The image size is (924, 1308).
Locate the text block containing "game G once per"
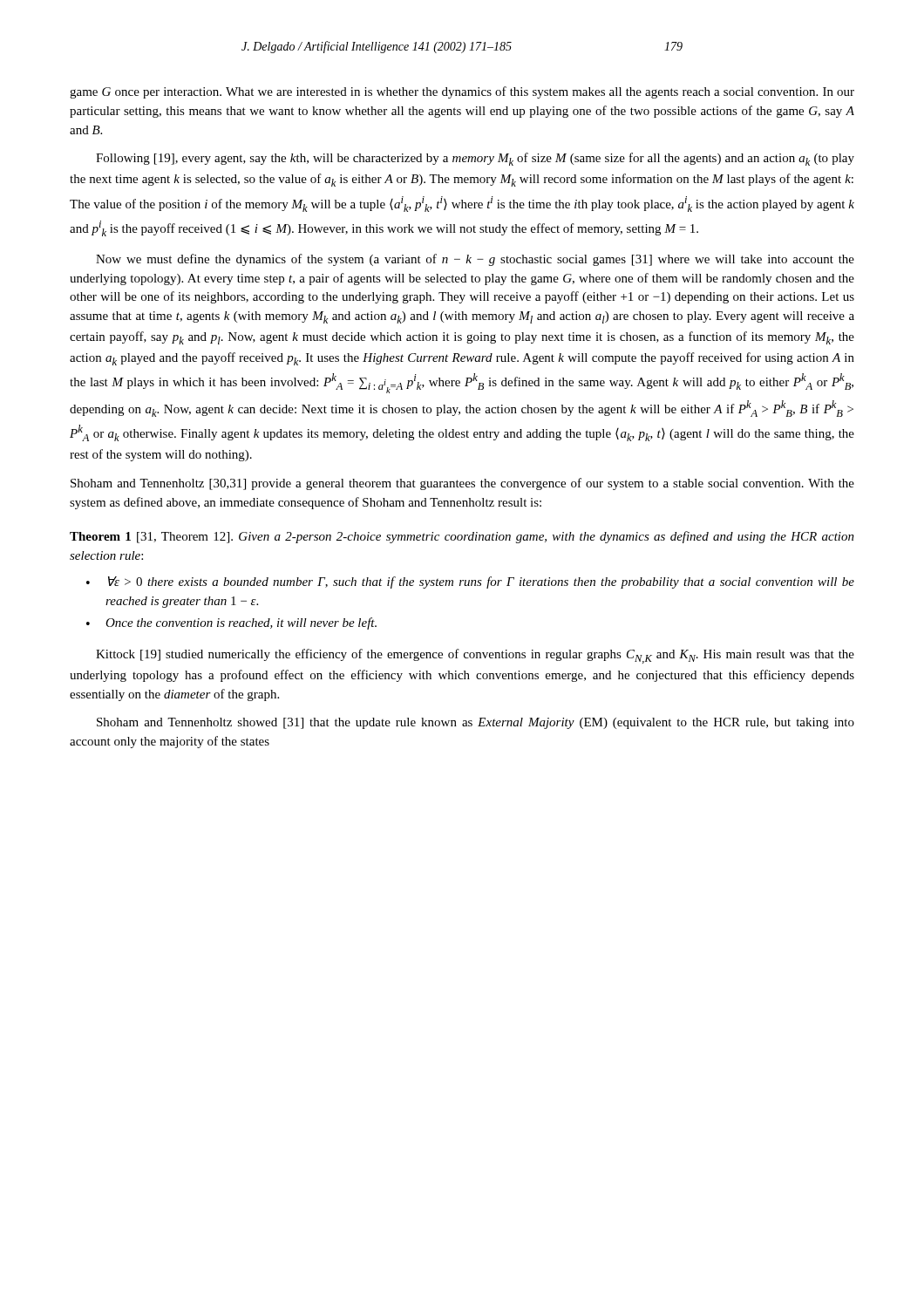[x=462, y=111]
